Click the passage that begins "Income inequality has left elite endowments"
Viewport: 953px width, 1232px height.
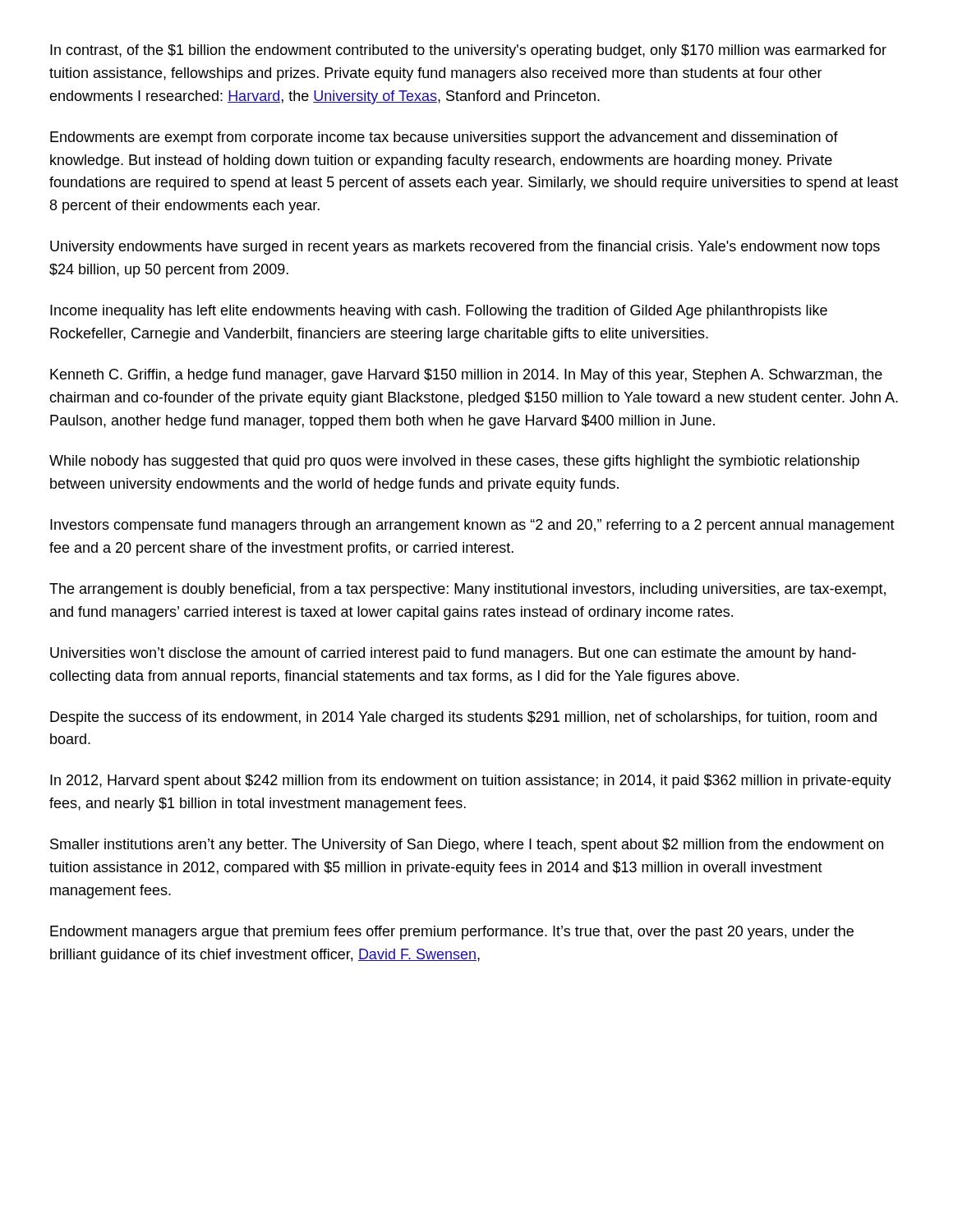point(439,322)
